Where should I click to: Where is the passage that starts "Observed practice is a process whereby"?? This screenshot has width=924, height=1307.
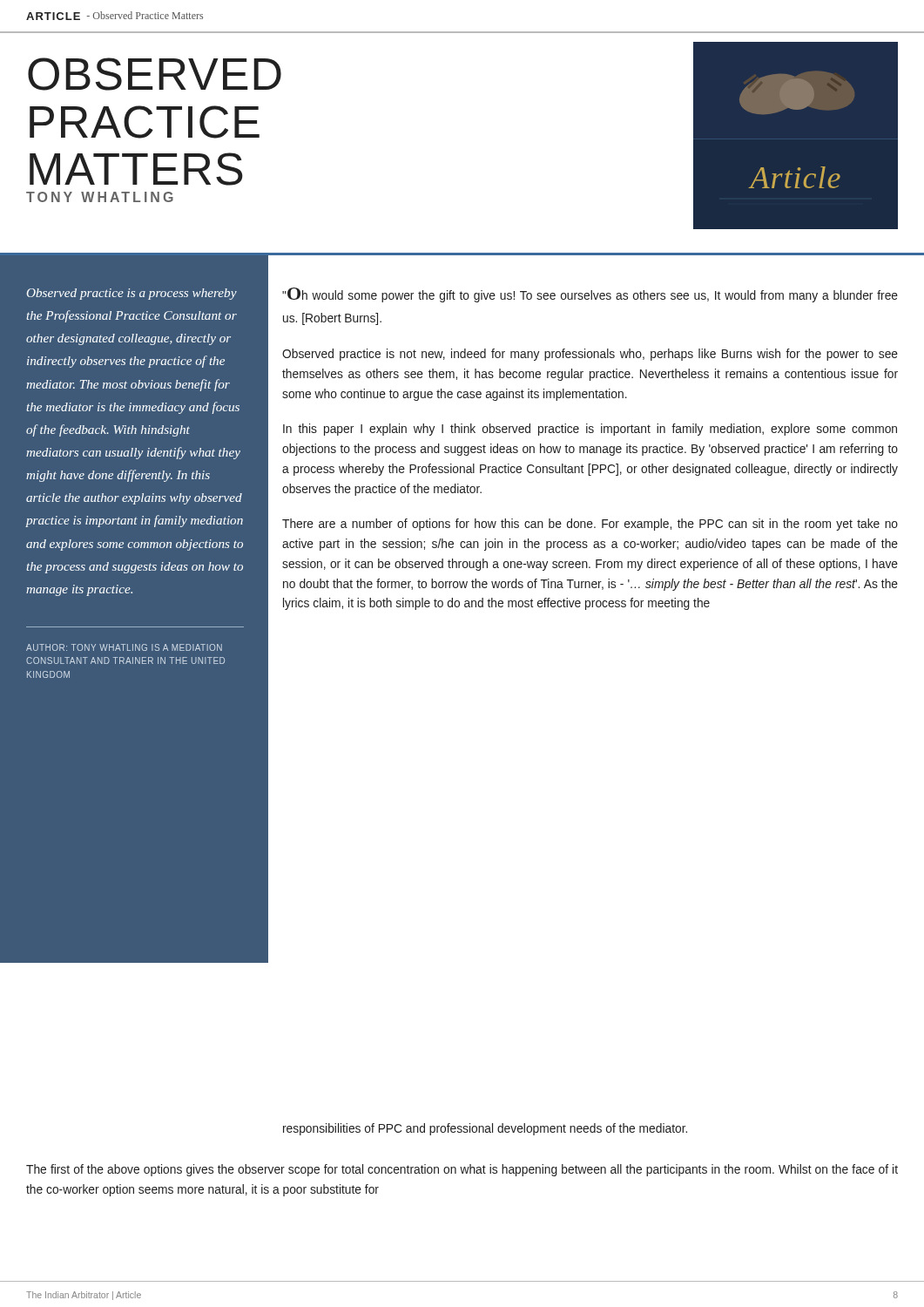(x=135, y=482)
